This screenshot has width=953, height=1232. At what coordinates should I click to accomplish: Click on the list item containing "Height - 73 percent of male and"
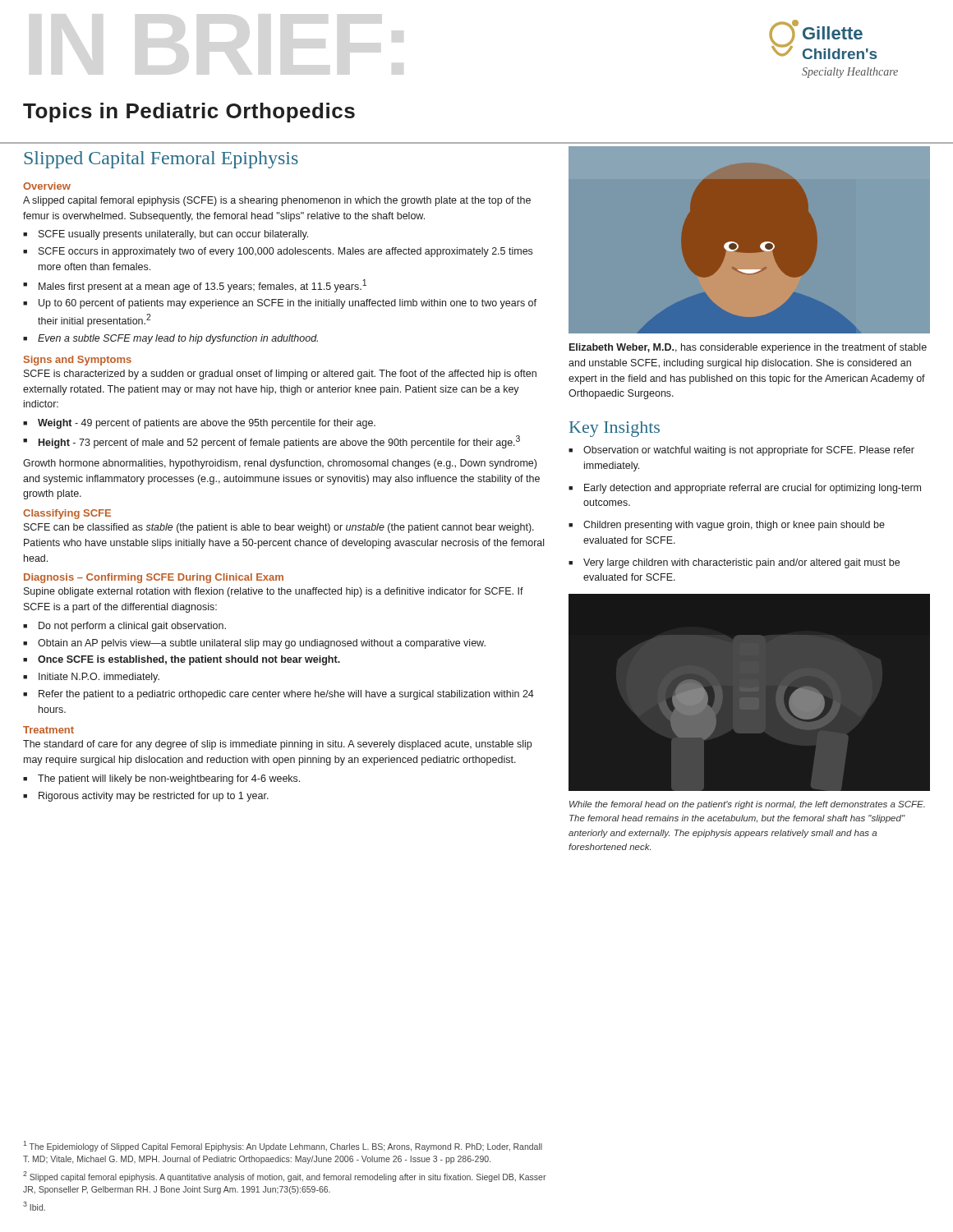click(279, 441)
